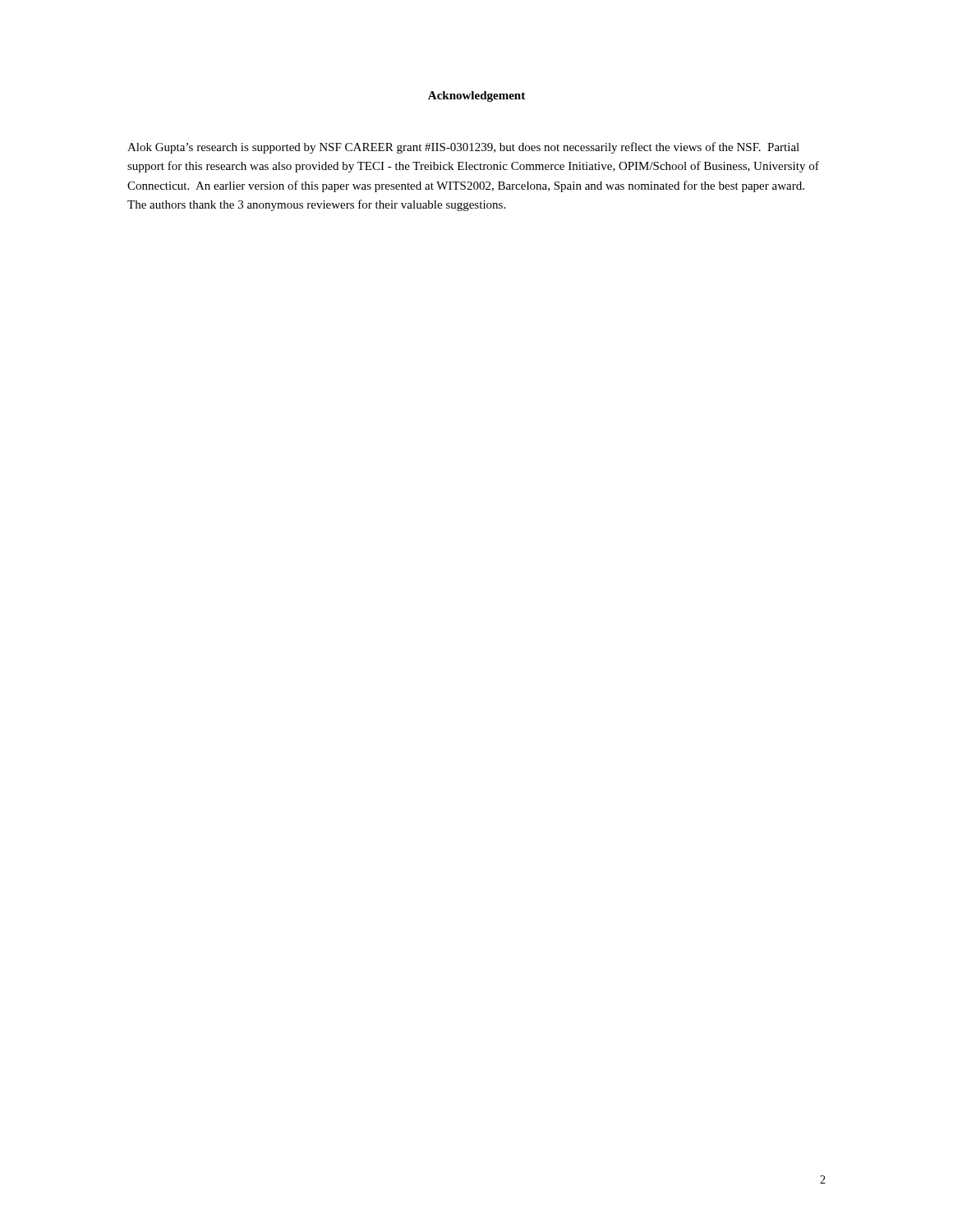Select the text block that reads "Alok Gupta’s research is"
The height and width of the screenshot is (1232, 953).
click(x=473, y=176)
